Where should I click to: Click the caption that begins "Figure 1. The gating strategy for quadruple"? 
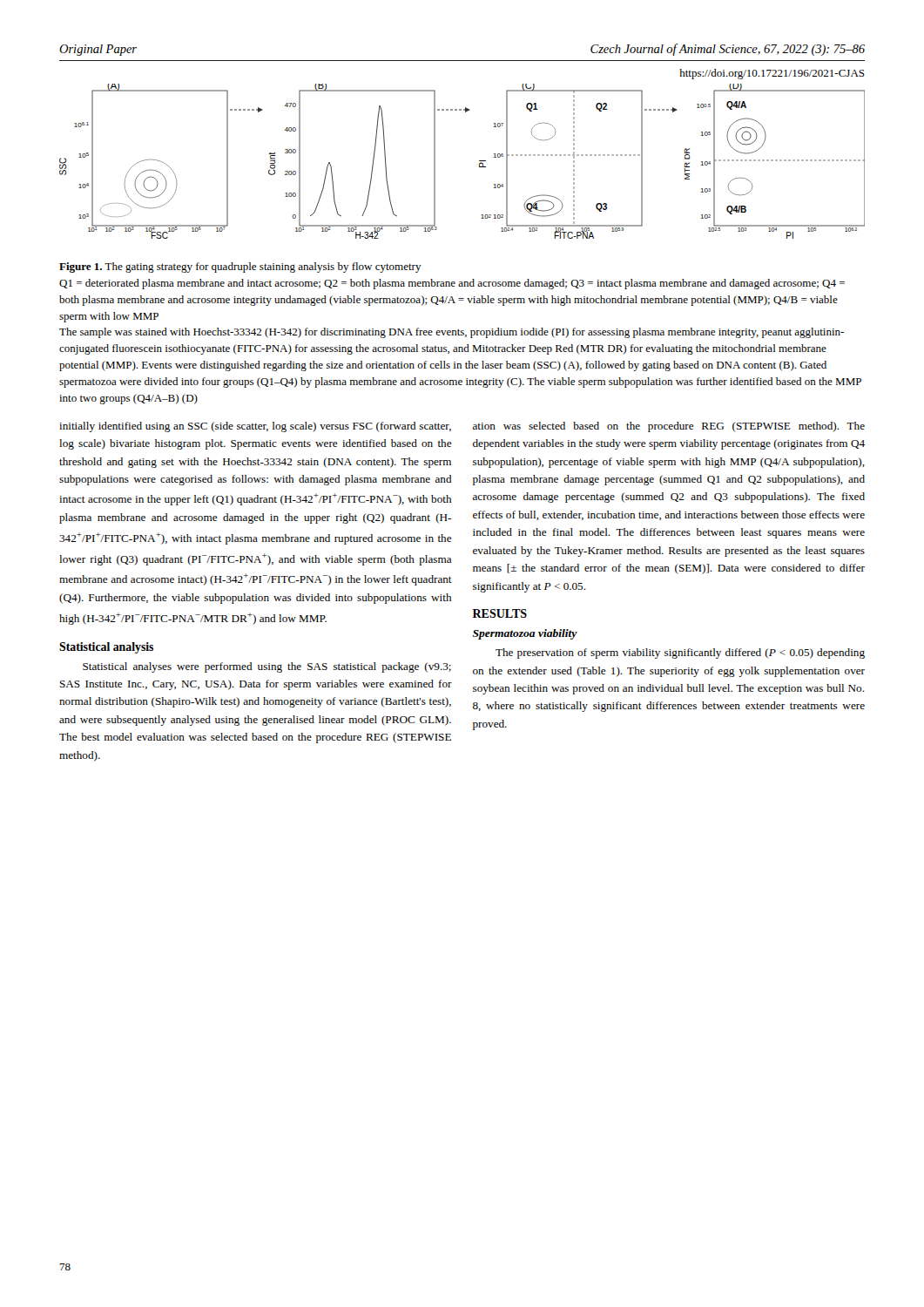click(460, 332)
